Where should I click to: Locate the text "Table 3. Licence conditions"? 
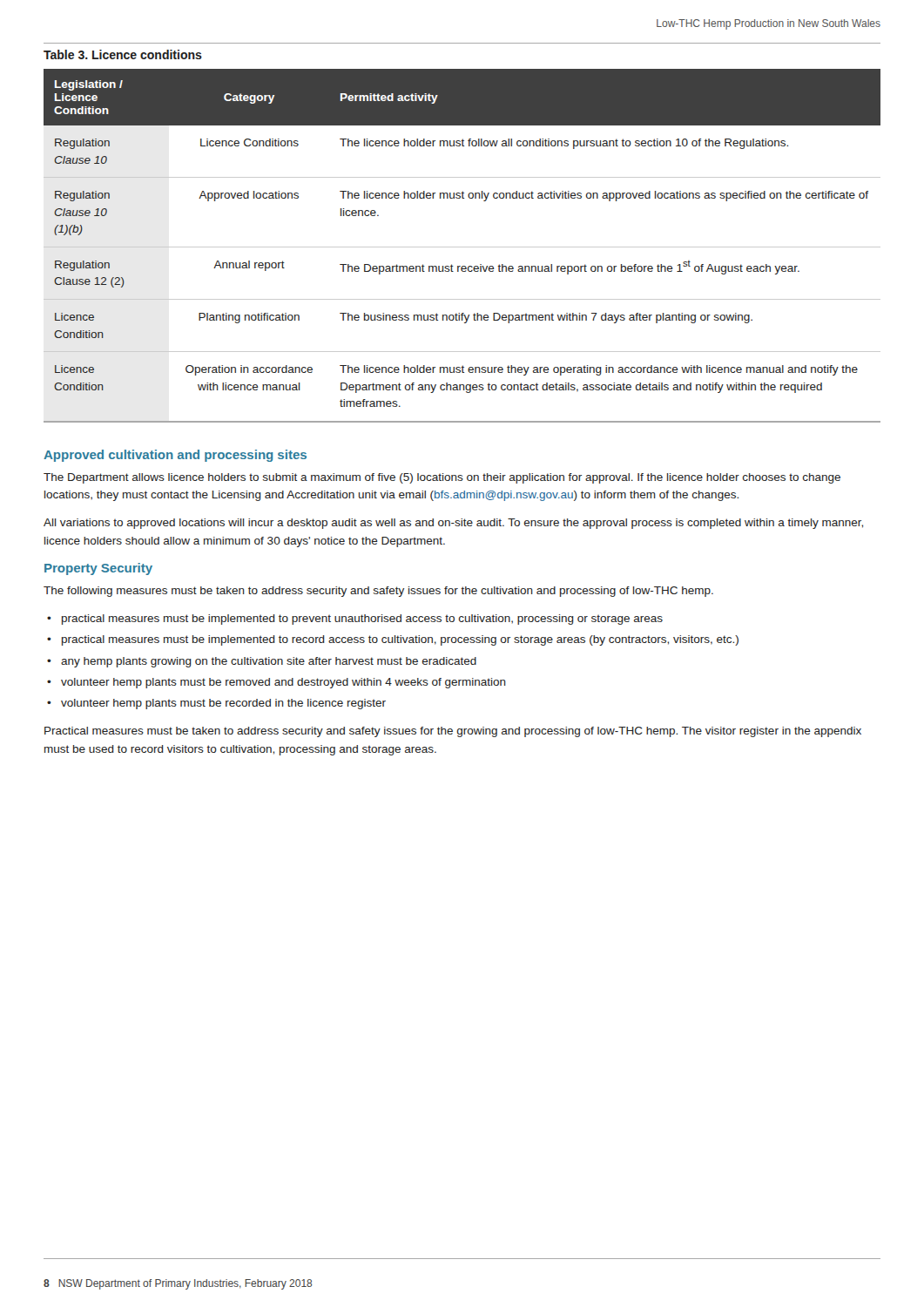(x=123, y=55)
